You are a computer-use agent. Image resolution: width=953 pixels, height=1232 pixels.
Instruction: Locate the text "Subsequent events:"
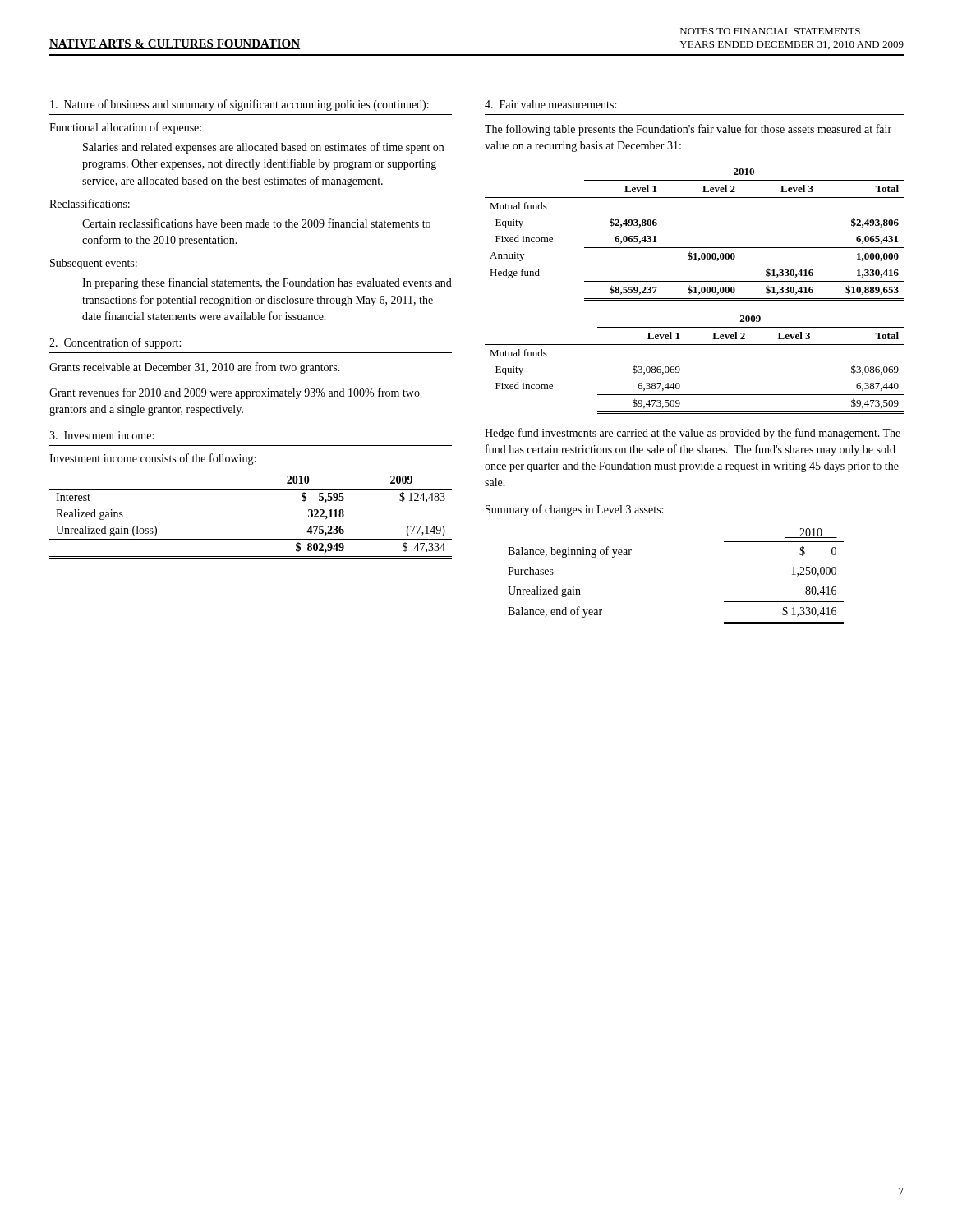[94, 264]
